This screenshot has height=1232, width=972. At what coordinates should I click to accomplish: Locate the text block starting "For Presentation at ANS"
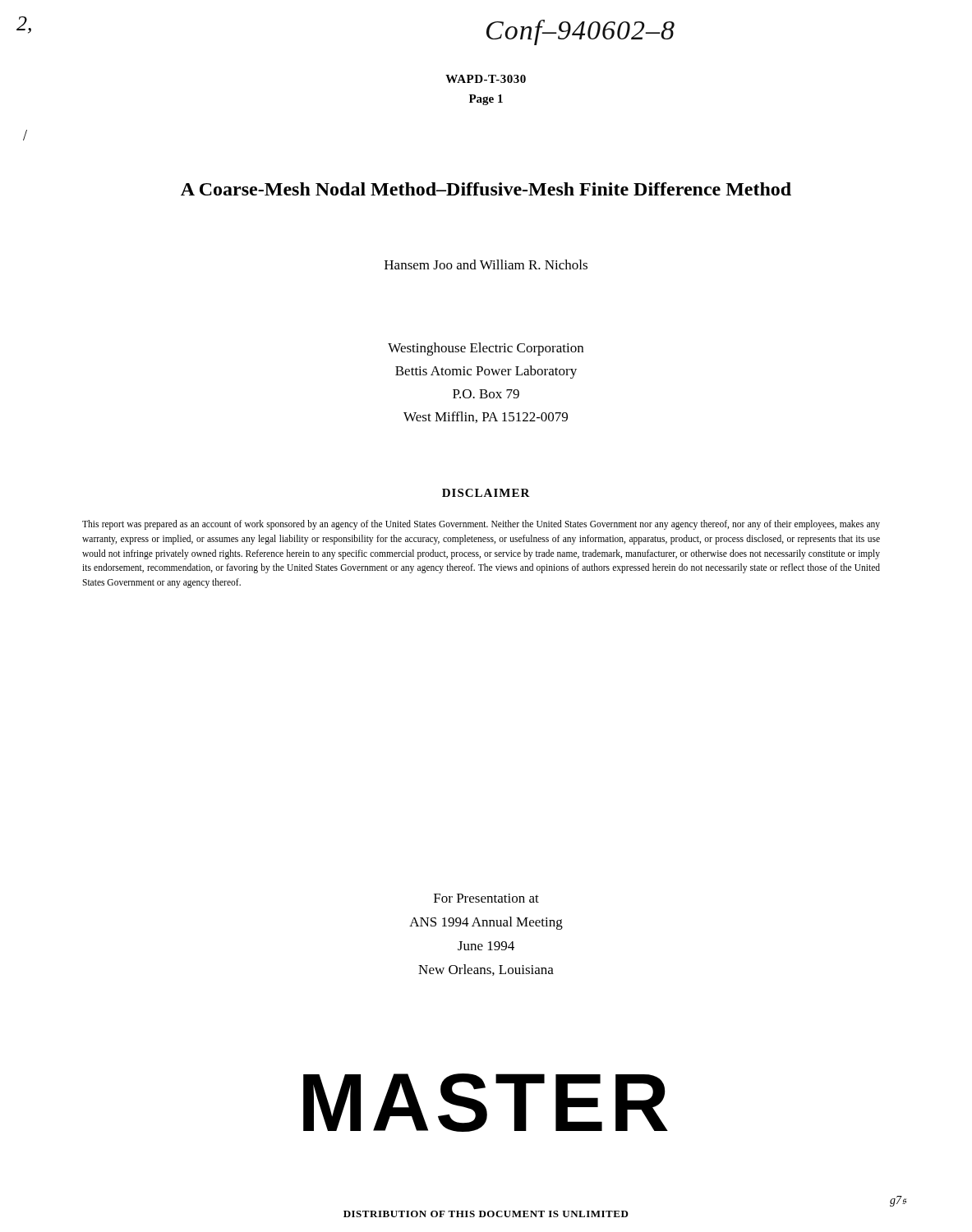click(x=486, y=934)
